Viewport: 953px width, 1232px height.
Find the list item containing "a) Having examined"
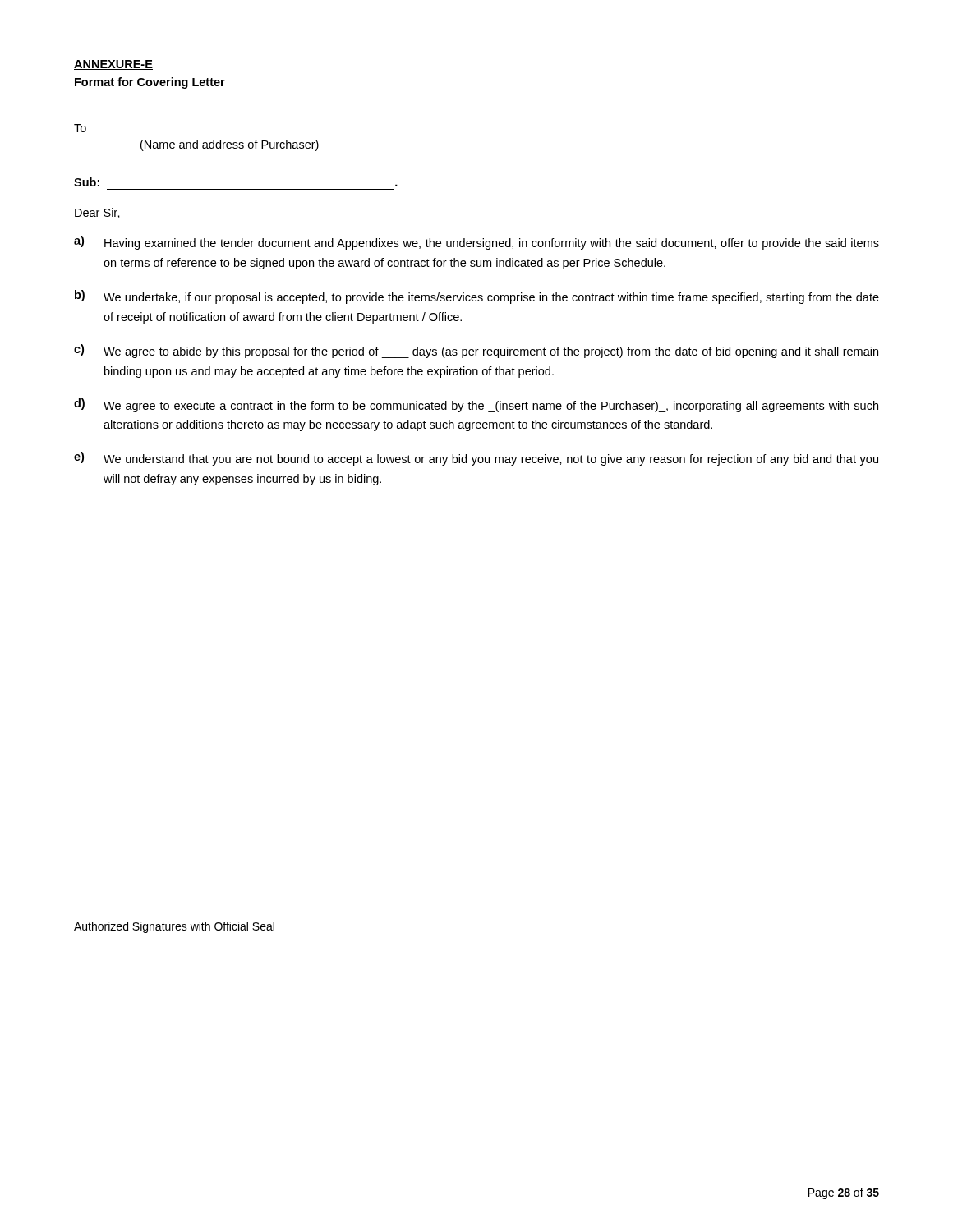tap(476, 254)
